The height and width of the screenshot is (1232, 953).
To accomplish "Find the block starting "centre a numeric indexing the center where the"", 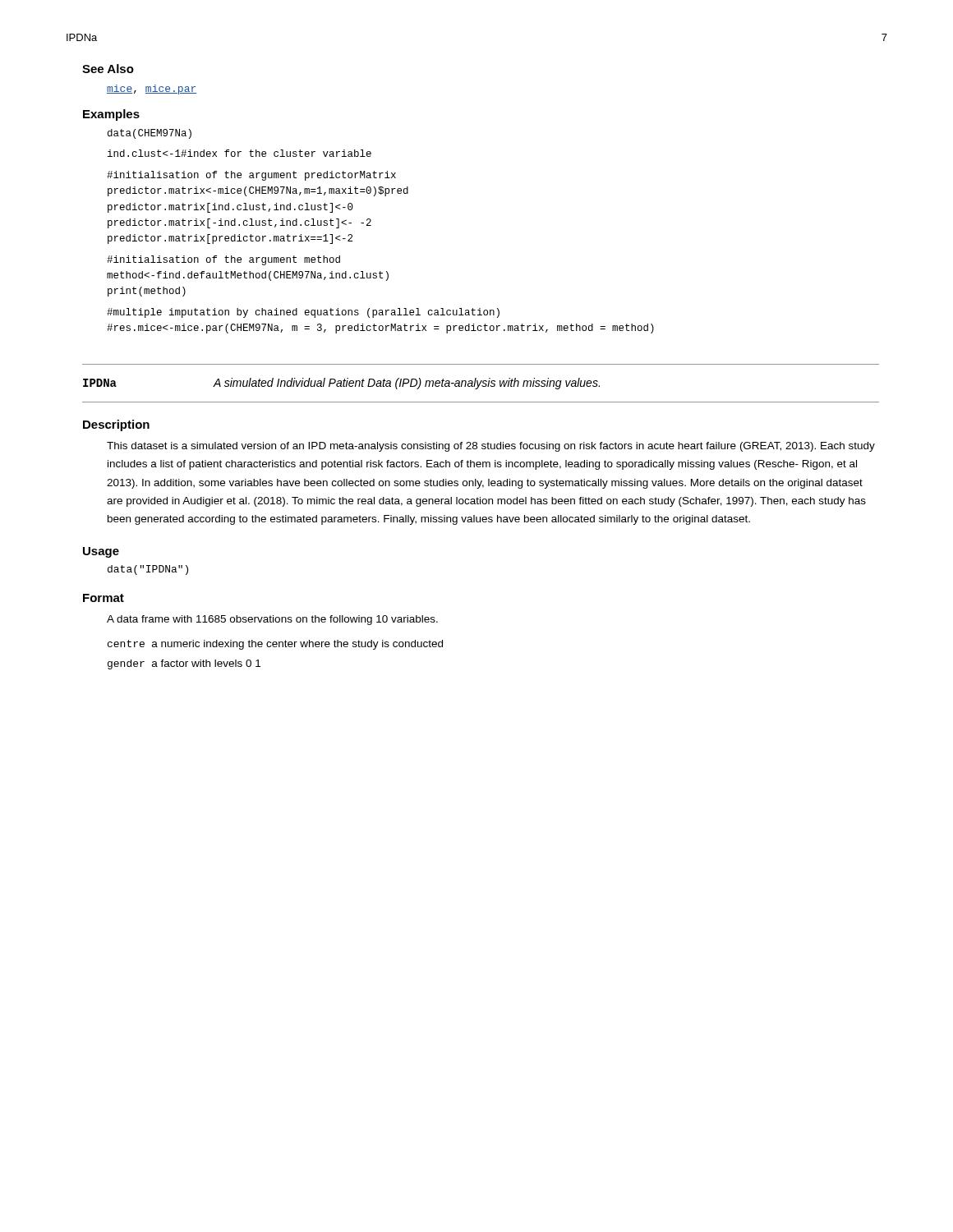I will point(275,644).
